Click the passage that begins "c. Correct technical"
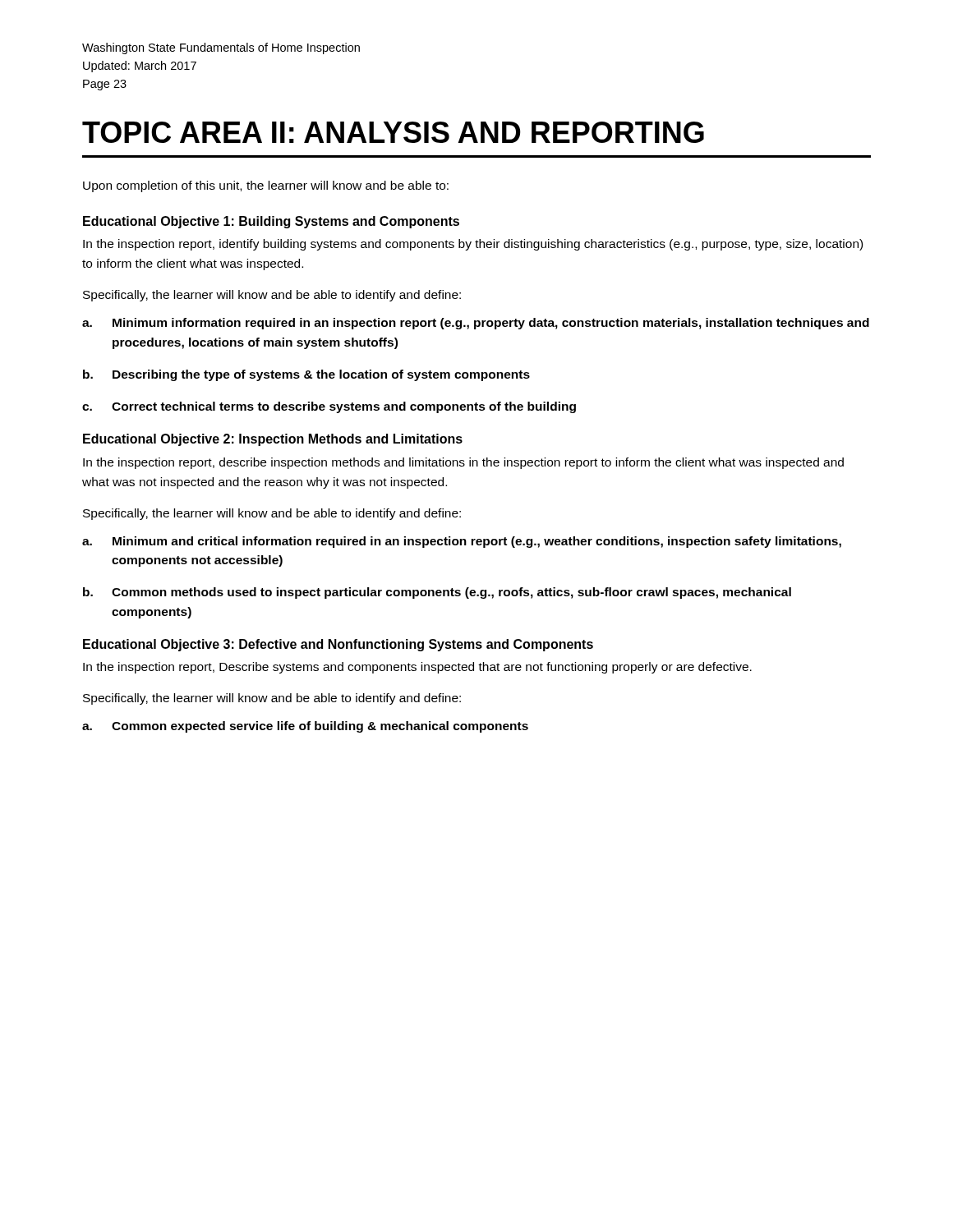Image resolution: width=953 pixels, height=1232 pixels. [476, 406]
